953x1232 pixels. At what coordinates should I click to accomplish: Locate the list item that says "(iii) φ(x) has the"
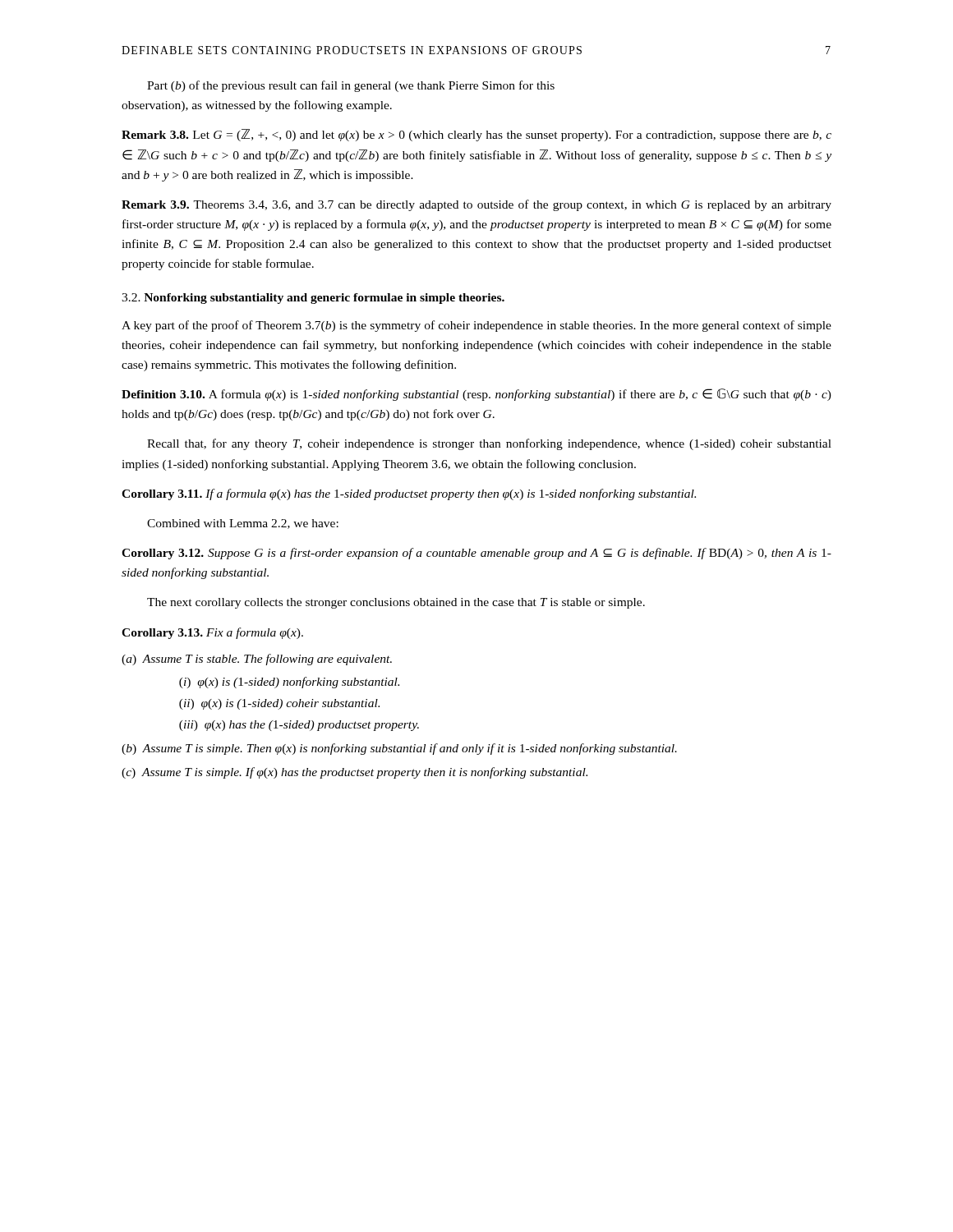click(x=299, y=724)
